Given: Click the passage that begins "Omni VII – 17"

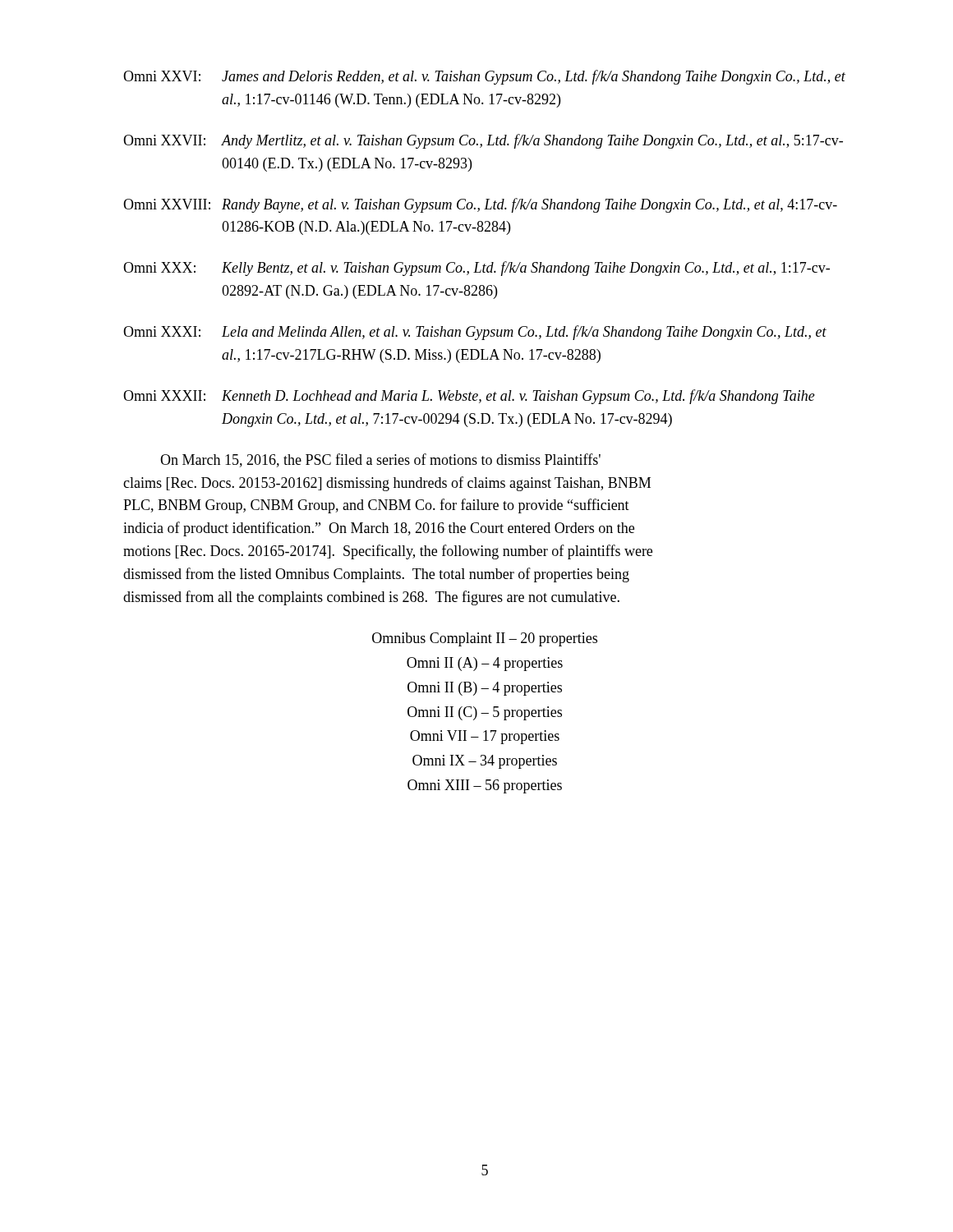Looking at the screenshot, I should coord(485,736).
